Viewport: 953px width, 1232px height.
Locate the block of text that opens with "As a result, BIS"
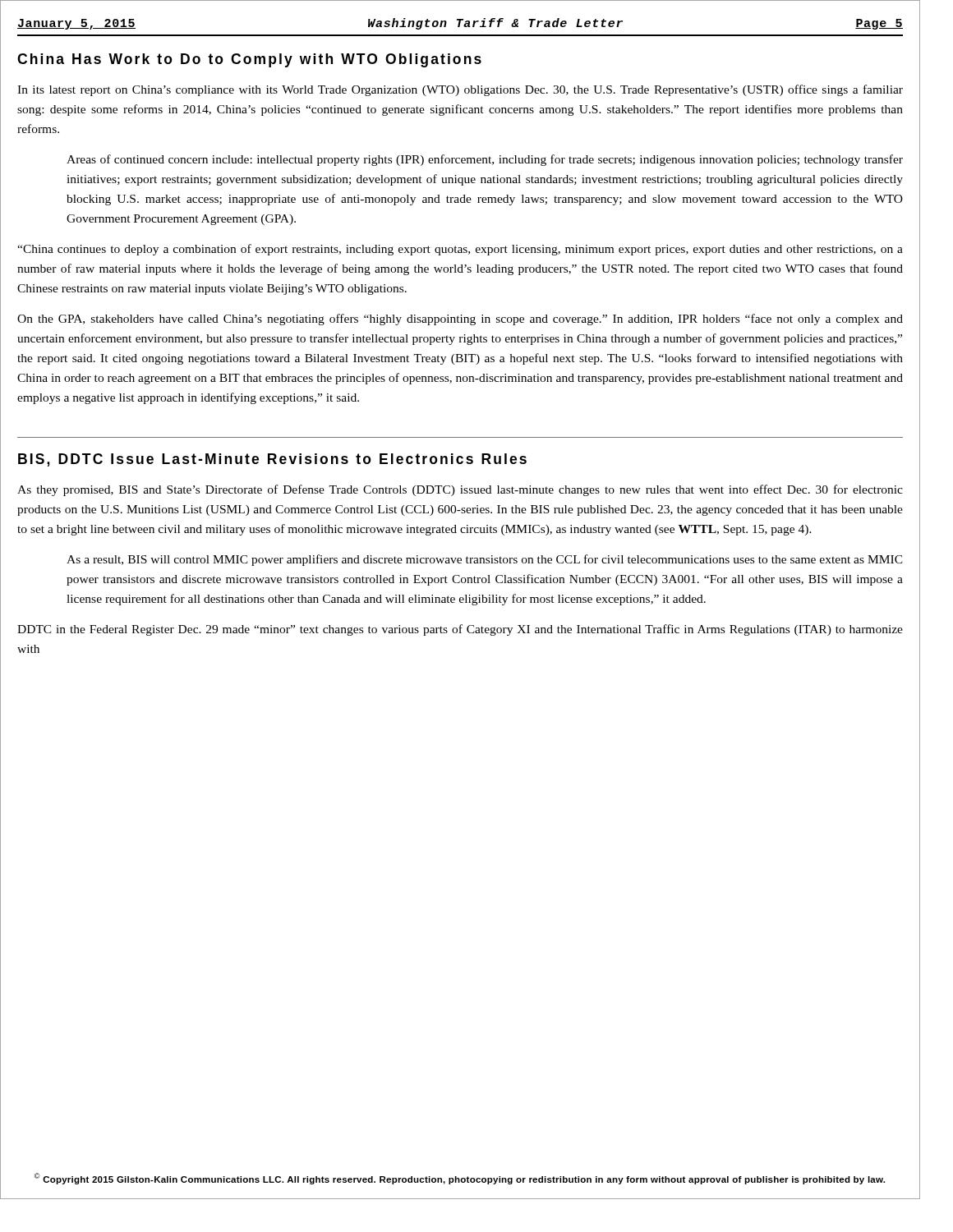tap(485, 579)
